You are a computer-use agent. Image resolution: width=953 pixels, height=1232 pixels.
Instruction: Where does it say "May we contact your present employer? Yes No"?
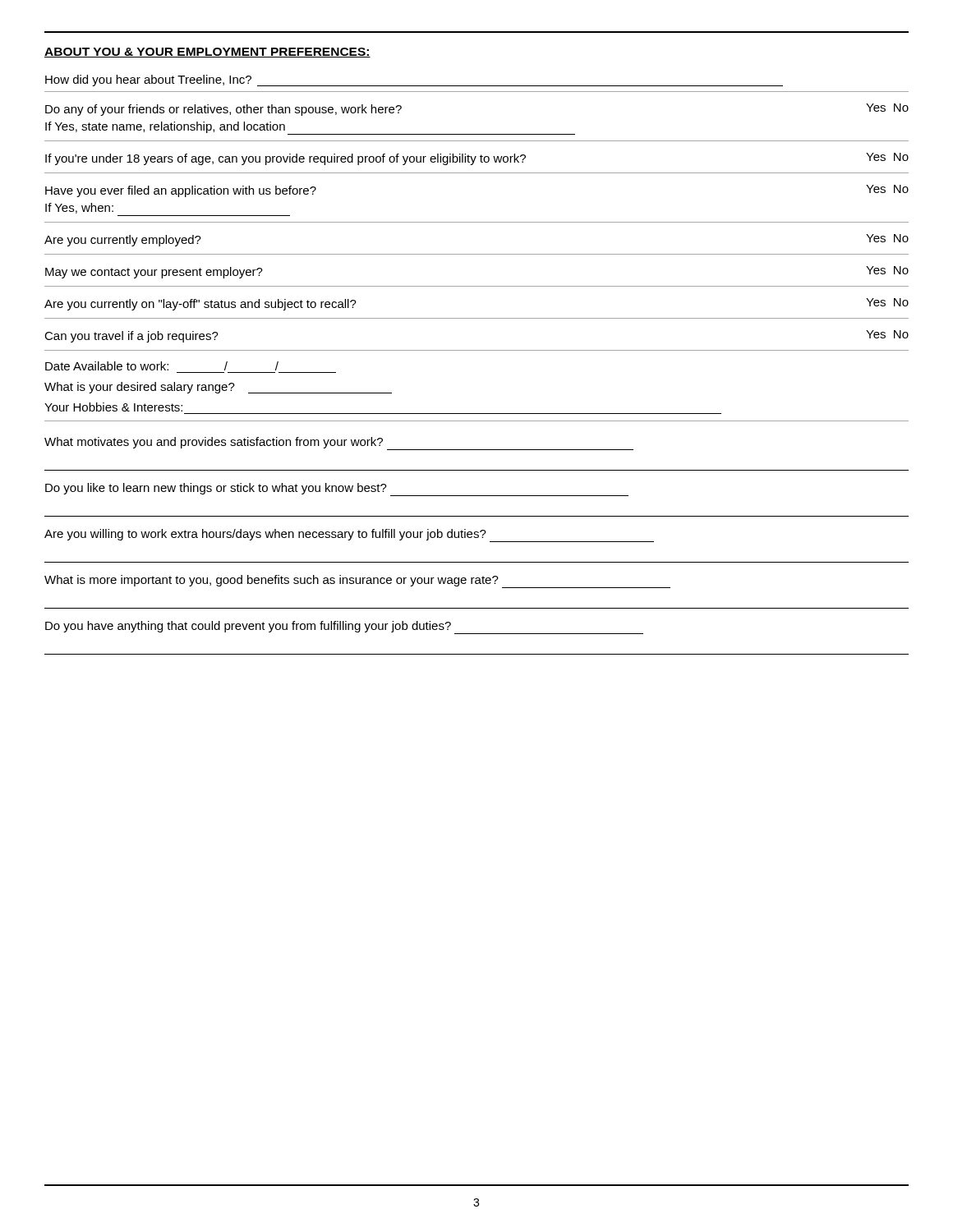(x=155, y=272)
